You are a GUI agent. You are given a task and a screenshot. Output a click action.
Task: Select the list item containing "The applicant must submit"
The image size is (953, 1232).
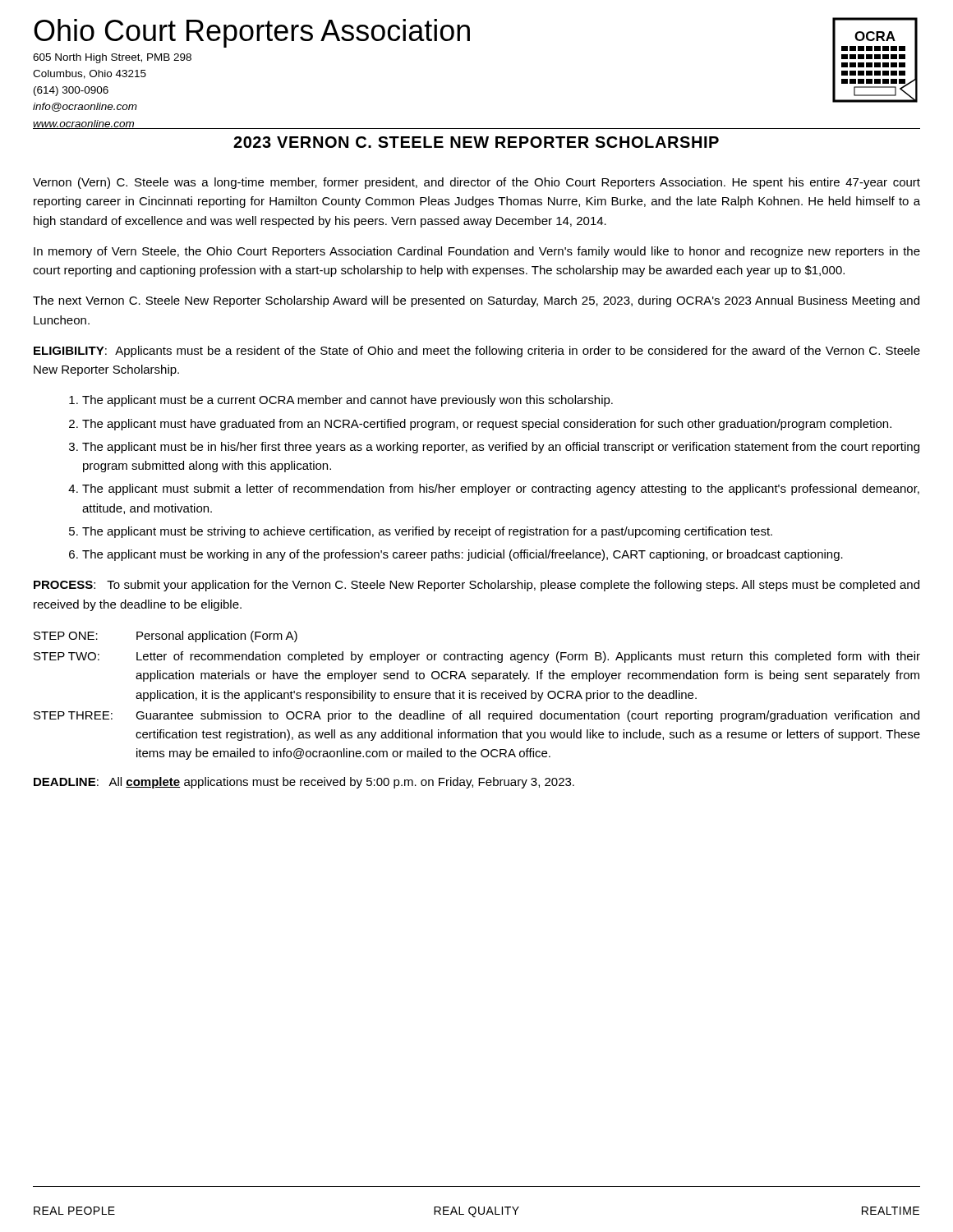[501, 498]
